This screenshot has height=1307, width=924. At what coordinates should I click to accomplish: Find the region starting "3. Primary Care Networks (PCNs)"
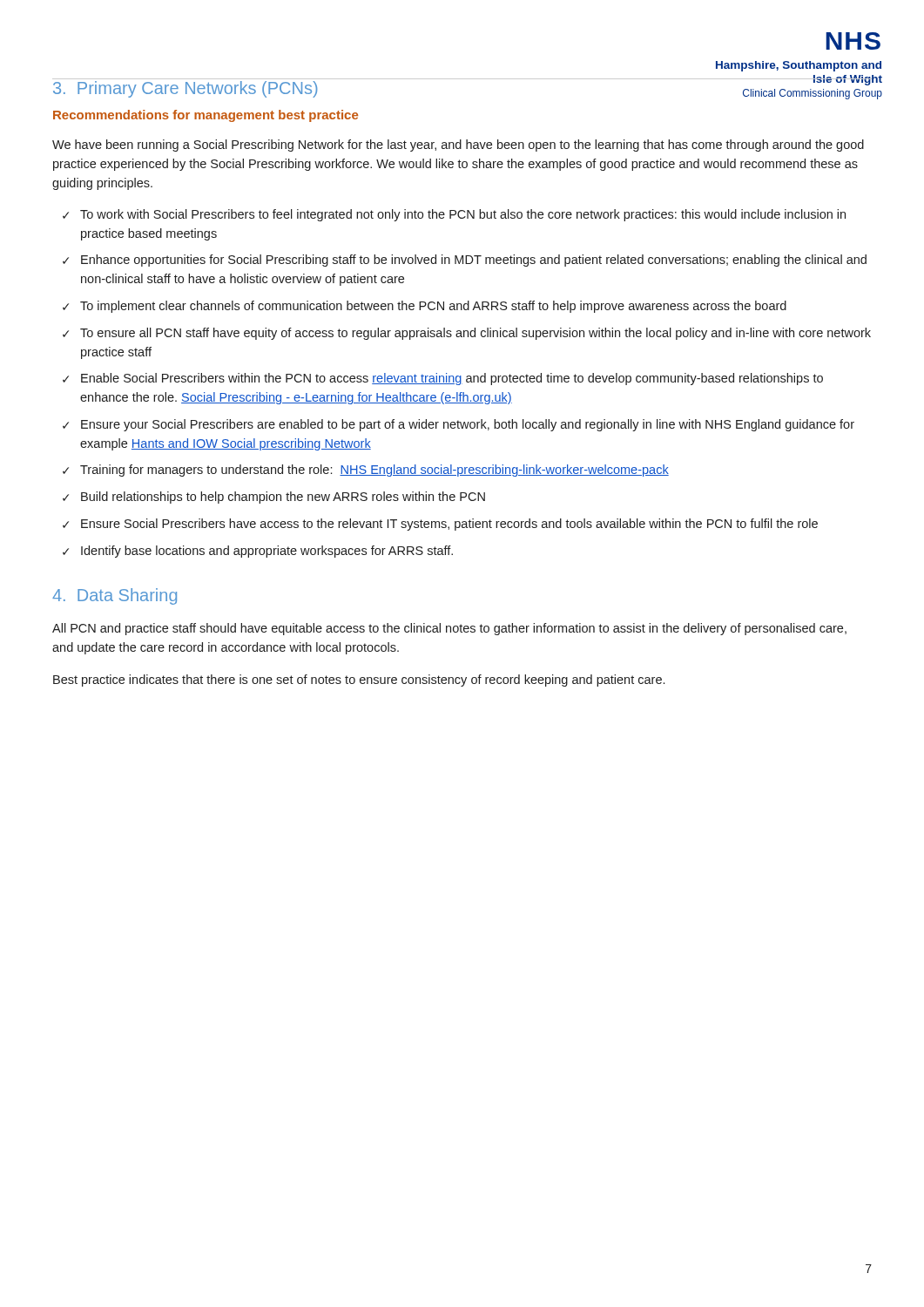click(x=185, y=88)
